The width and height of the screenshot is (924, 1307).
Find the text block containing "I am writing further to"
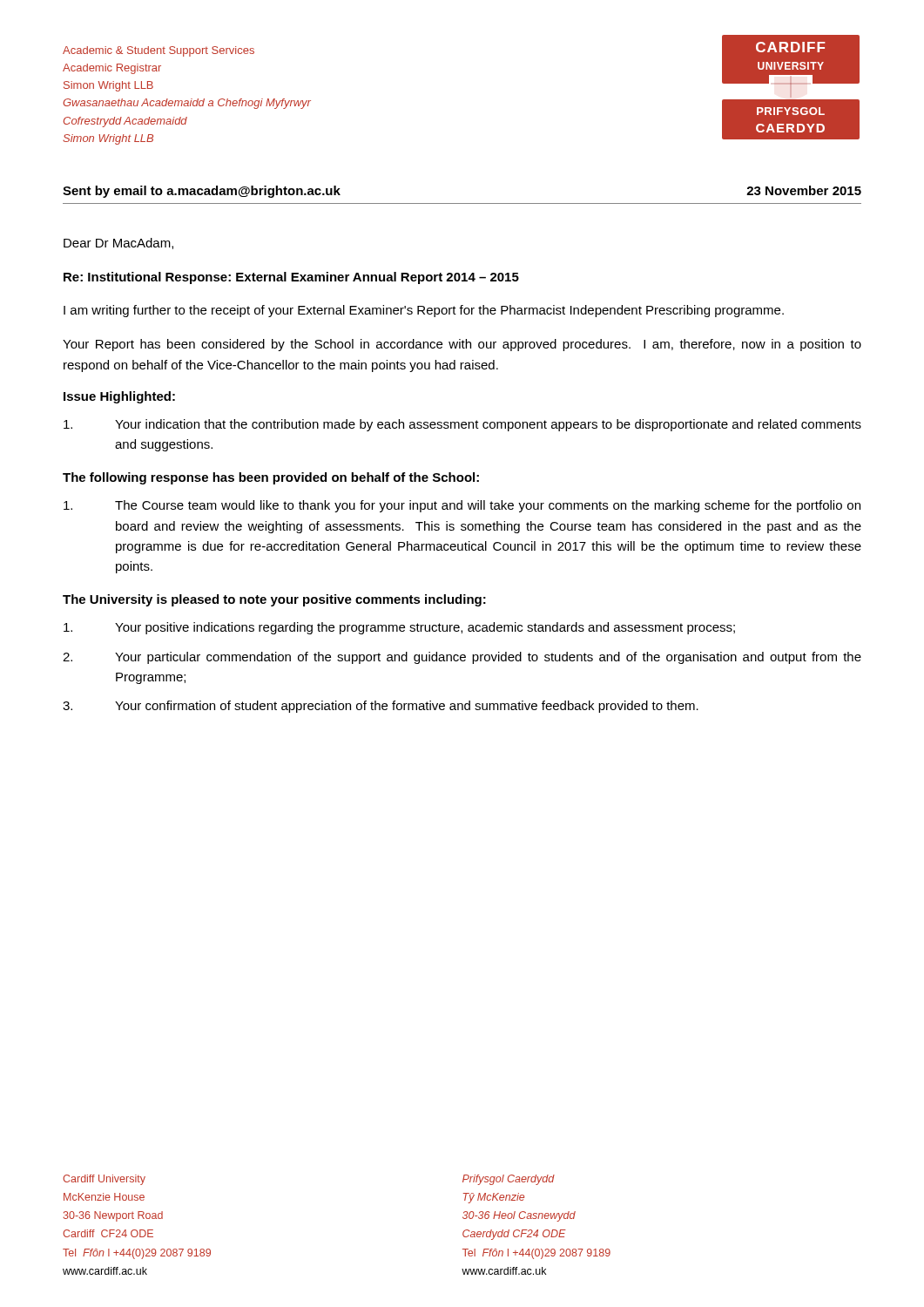click(424, 310)
